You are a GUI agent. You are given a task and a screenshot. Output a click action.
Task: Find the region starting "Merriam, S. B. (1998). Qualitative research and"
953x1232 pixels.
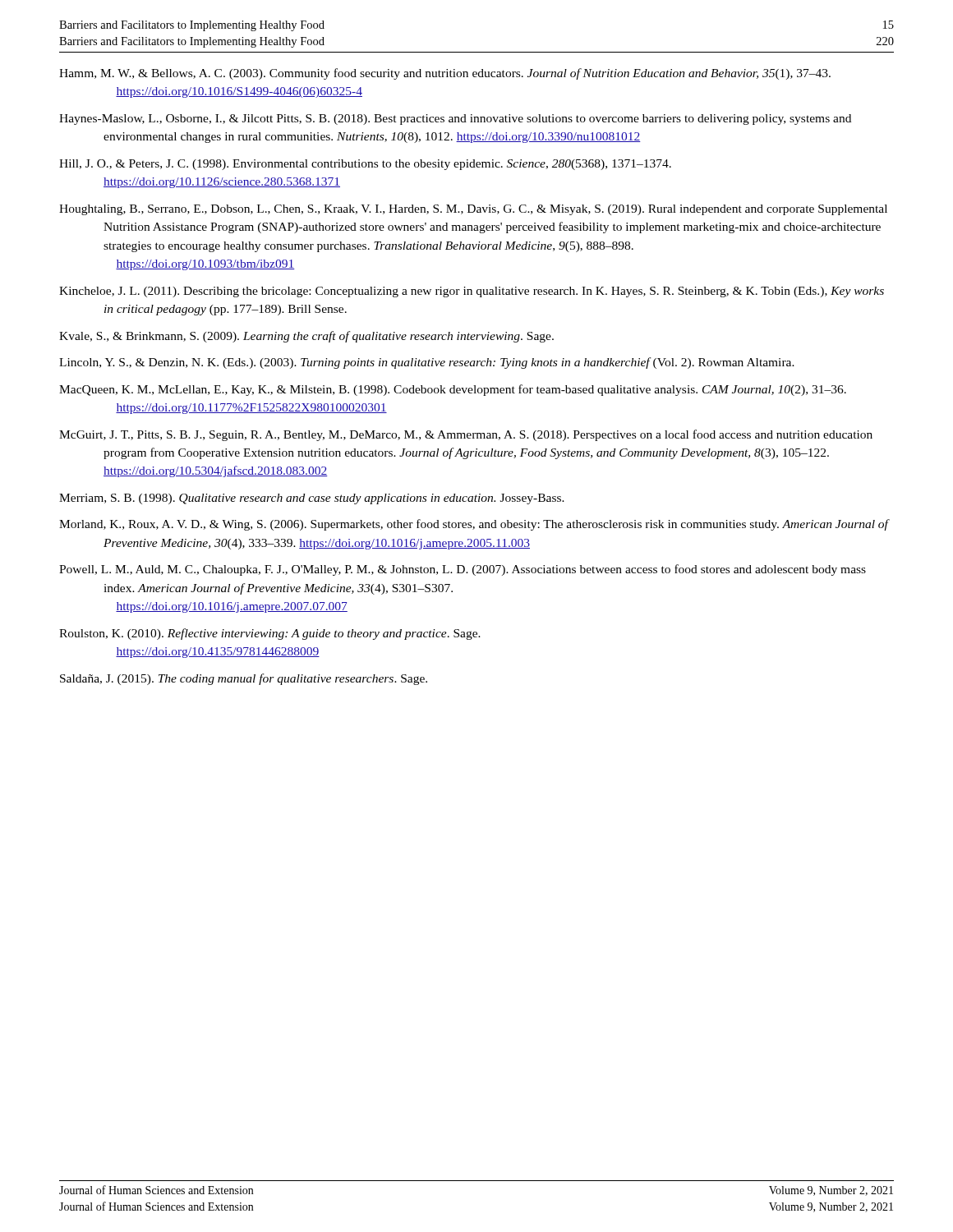pos(312,497)
